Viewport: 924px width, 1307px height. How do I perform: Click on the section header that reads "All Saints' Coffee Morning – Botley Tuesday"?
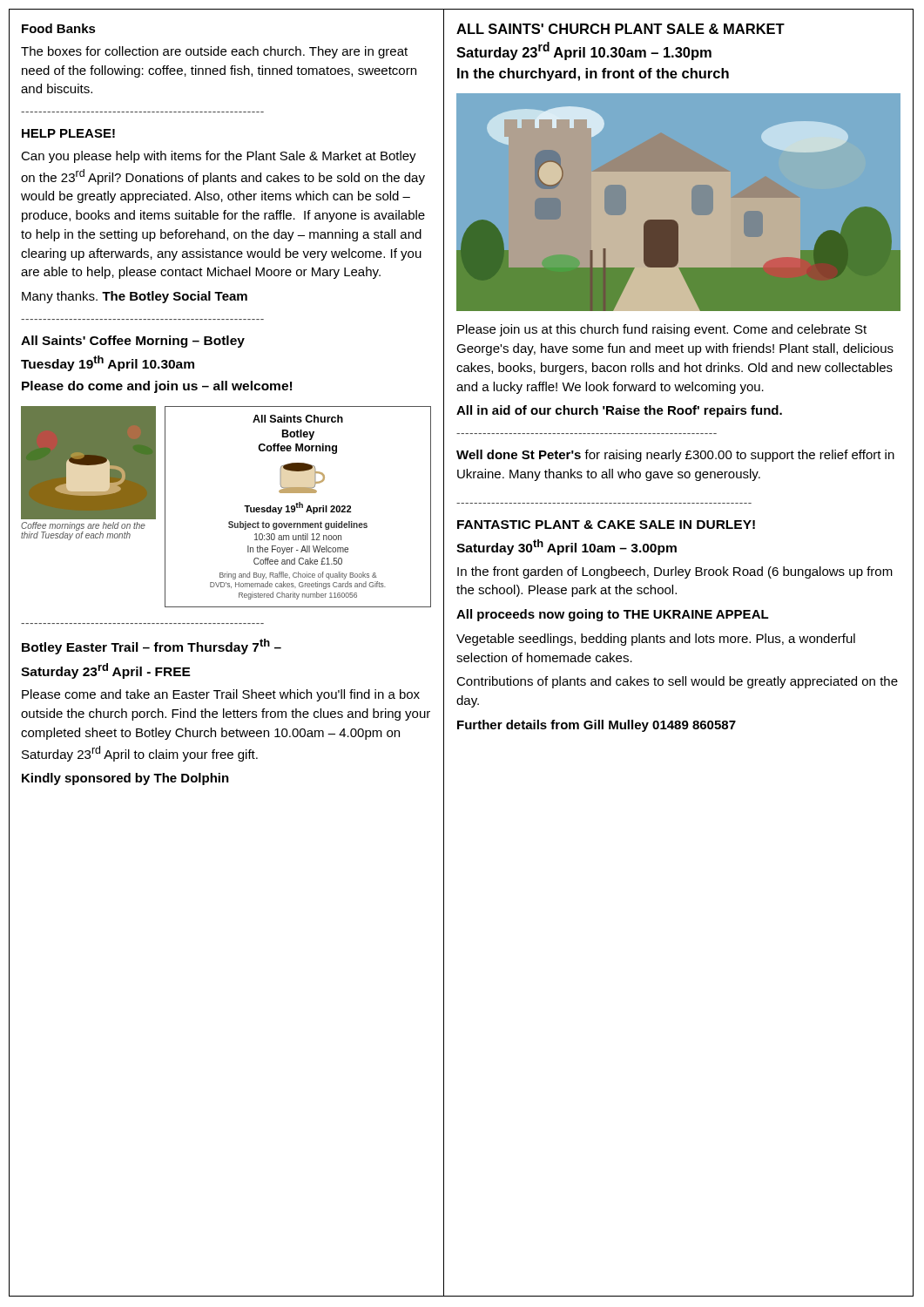[157, 363]
